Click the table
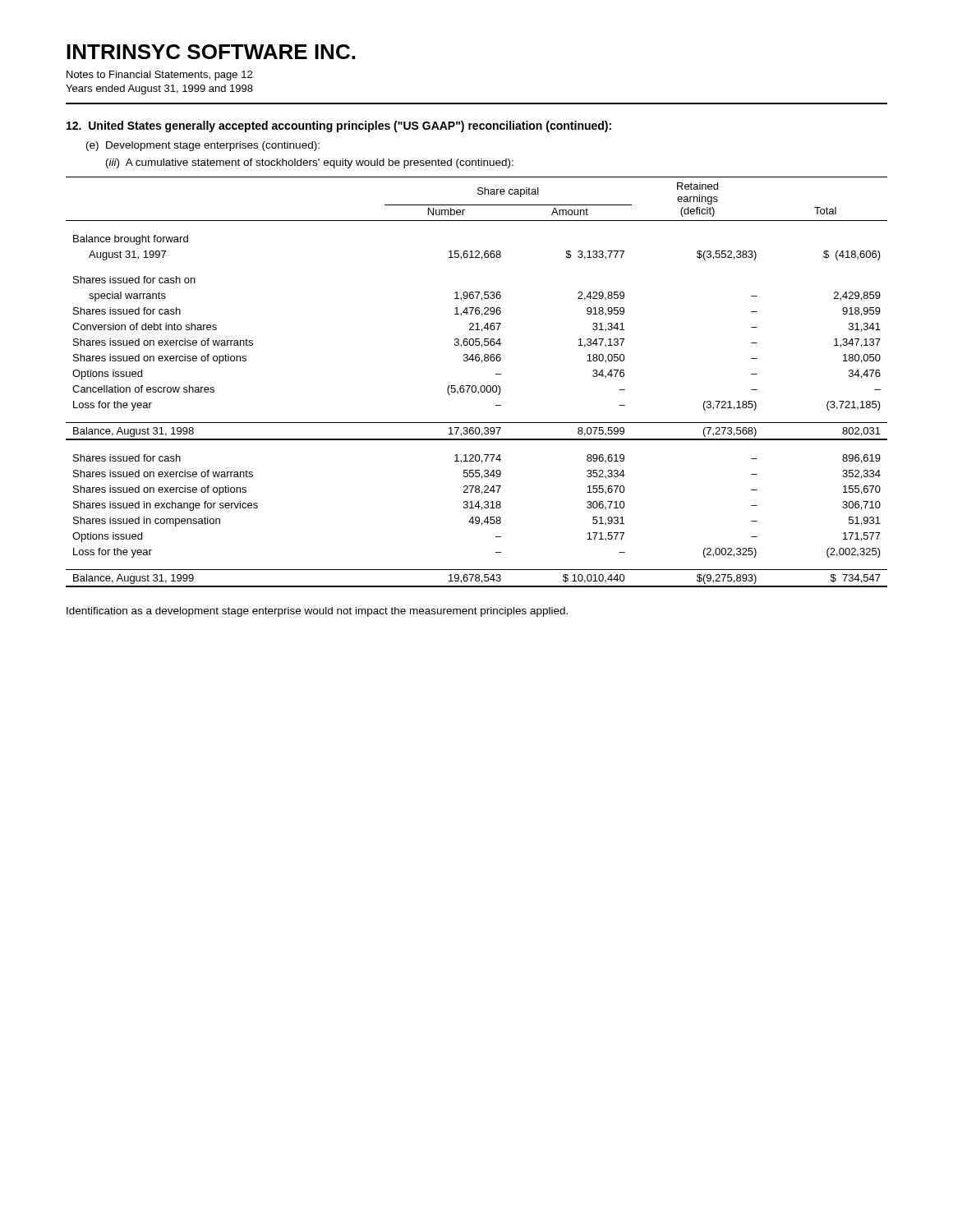The width and height of the screenshot is (953, 1232). [x=476, y=382]
